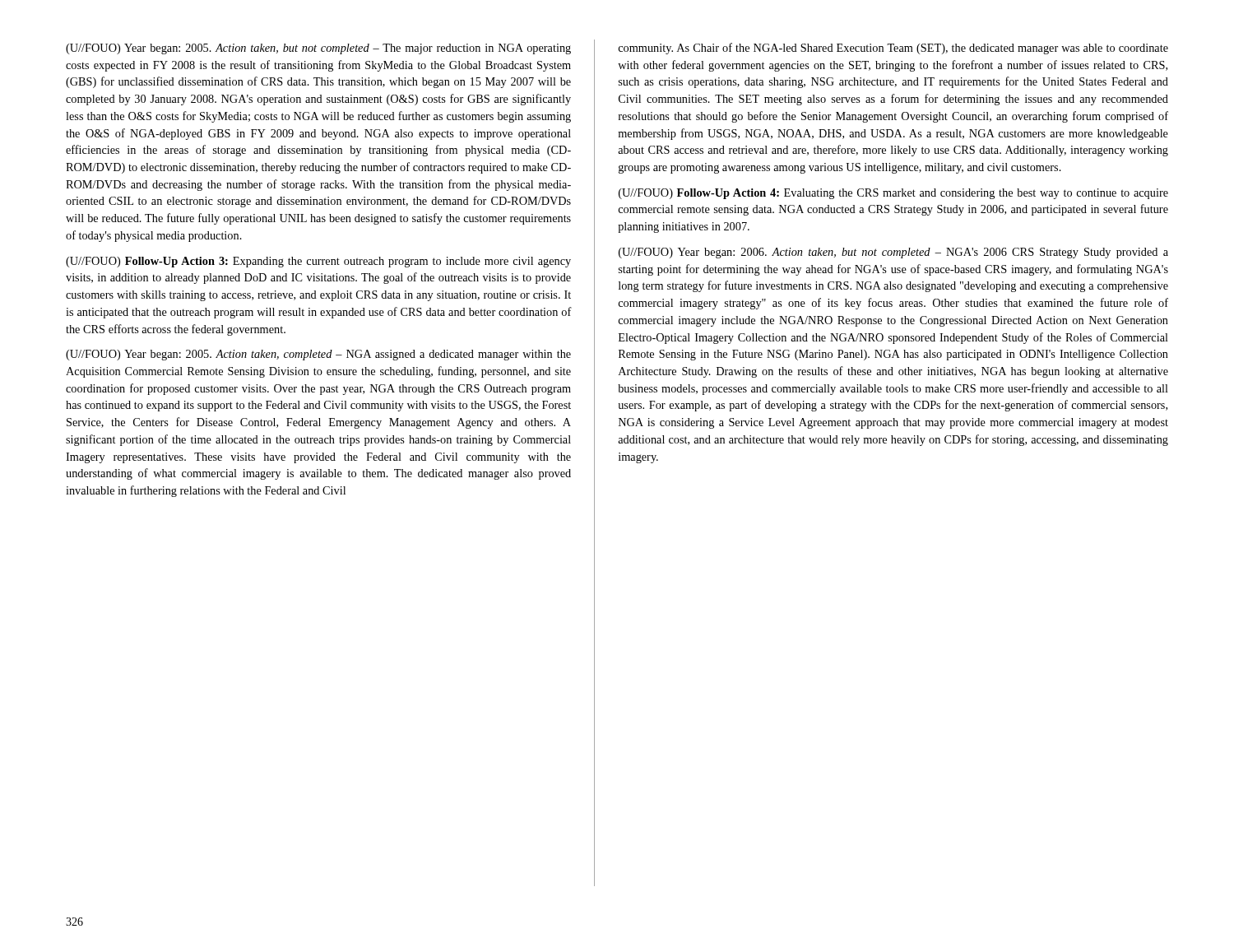This screenshot has height=952, width=1234.
Task: Point to the block beginning "community. As Chair of"
Action: (x=893, y=108)
